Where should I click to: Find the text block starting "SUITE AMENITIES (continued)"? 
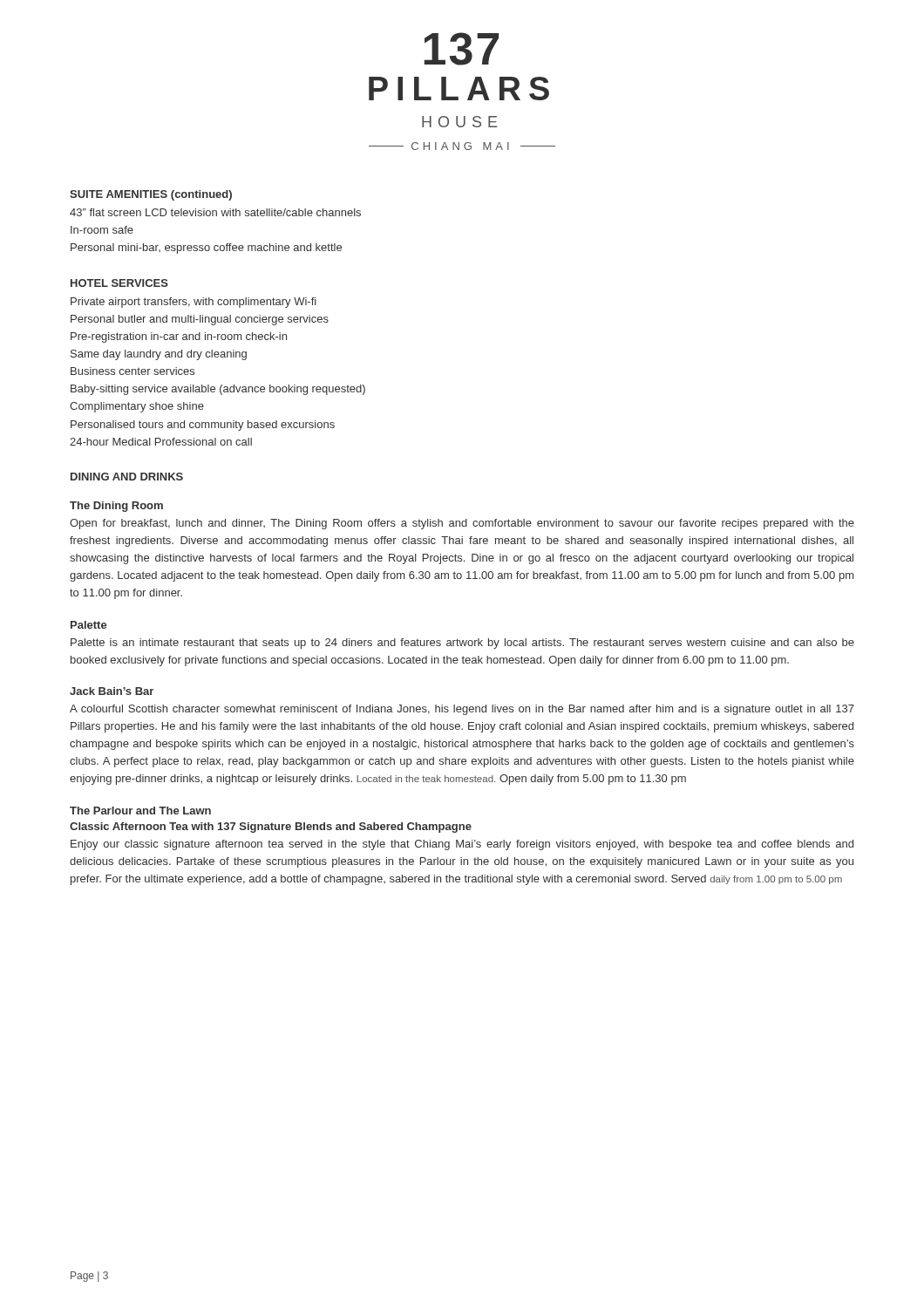[x=151, y=194]
